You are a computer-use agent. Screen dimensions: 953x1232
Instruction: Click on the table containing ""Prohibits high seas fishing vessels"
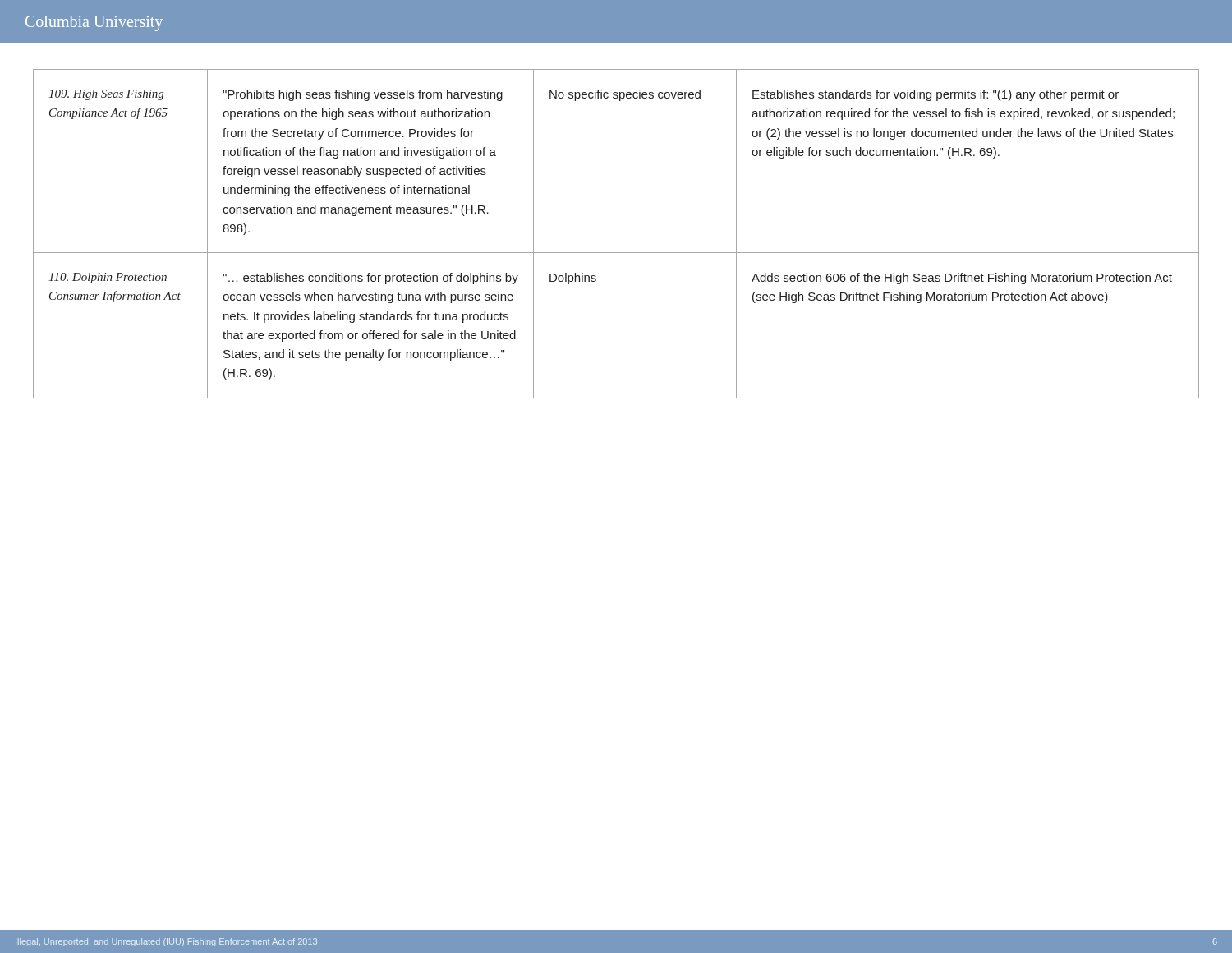tap(616, 233)
